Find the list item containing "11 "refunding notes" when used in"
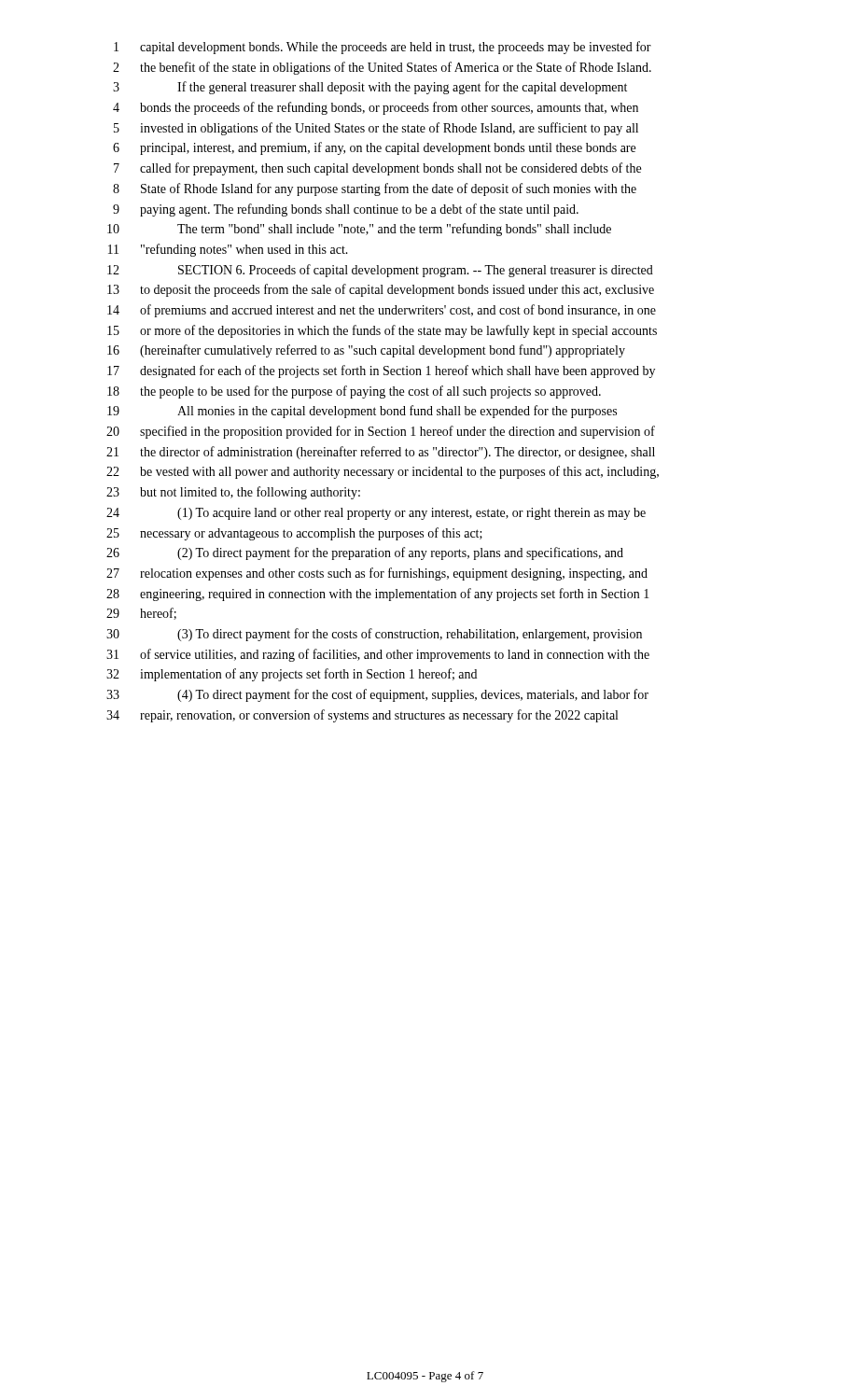This screenshot has width=850, height=1400. point(228,250)
